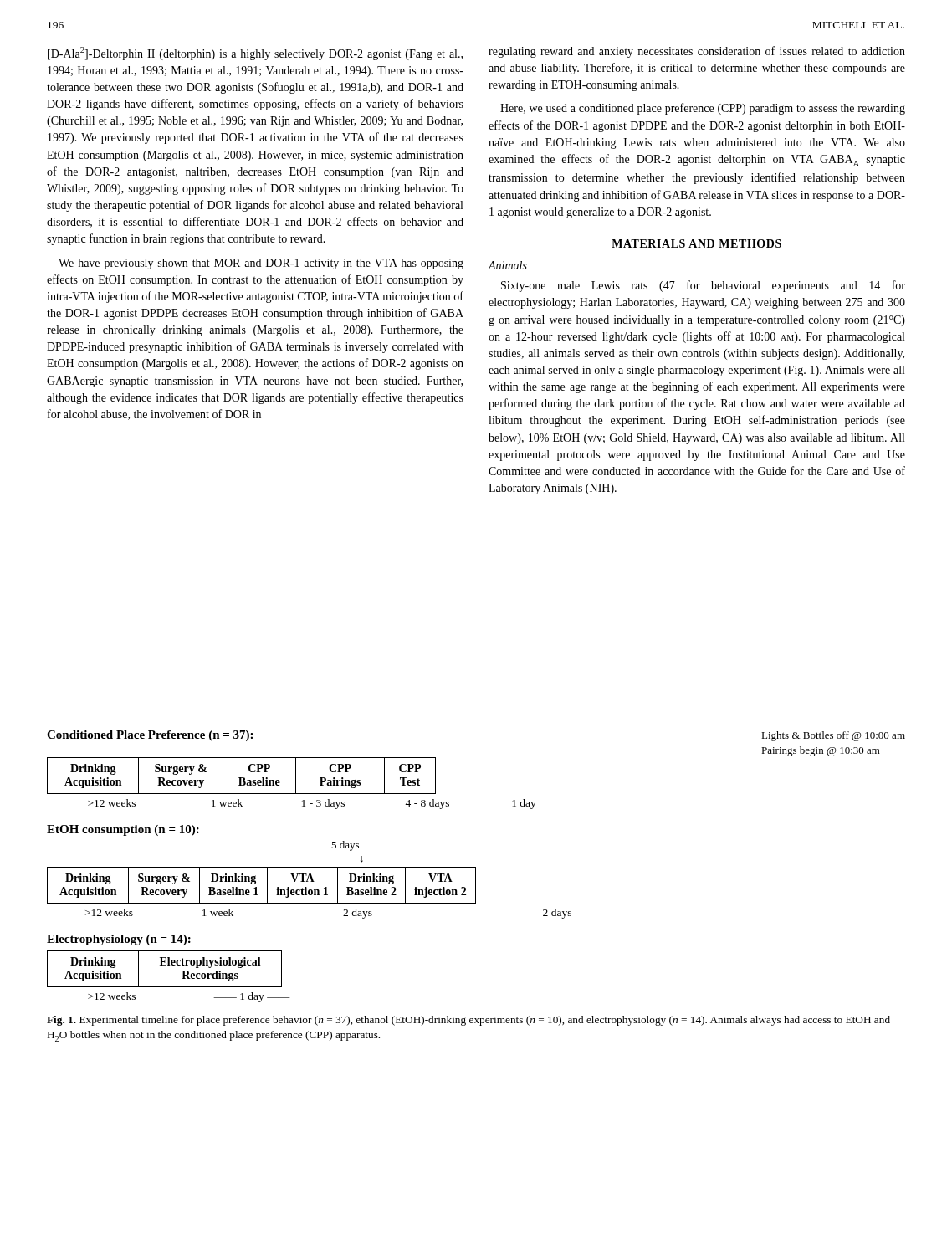This screenshot has width=952, height=1255.
Task: Point to the block starting "Fig. 1. Experimental timeline for place preference behavior"
Action: pos(468,1028)
